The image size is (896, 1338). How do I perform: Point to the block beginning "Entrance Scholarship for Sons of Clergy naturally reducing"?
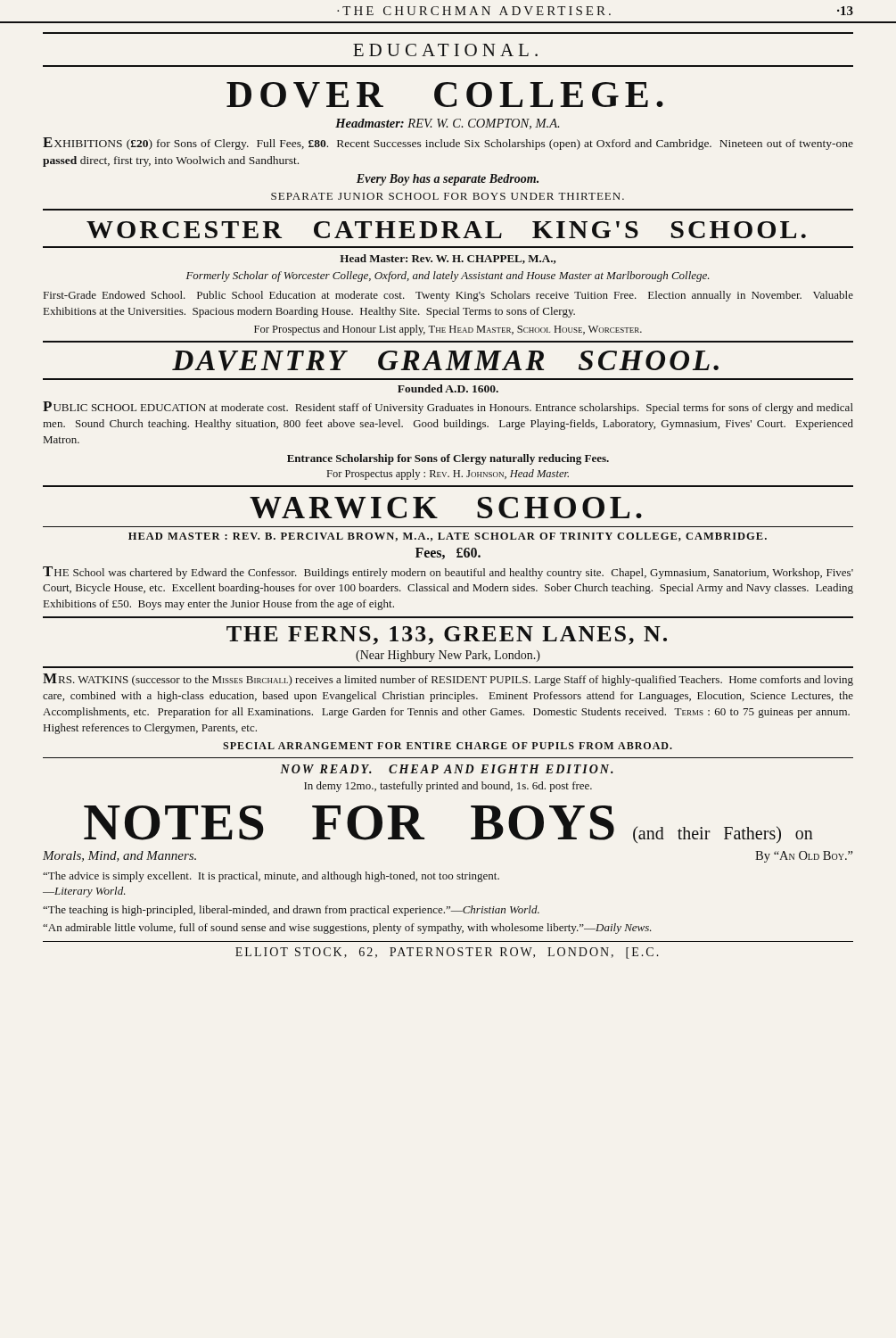click(x=448, y=458)
